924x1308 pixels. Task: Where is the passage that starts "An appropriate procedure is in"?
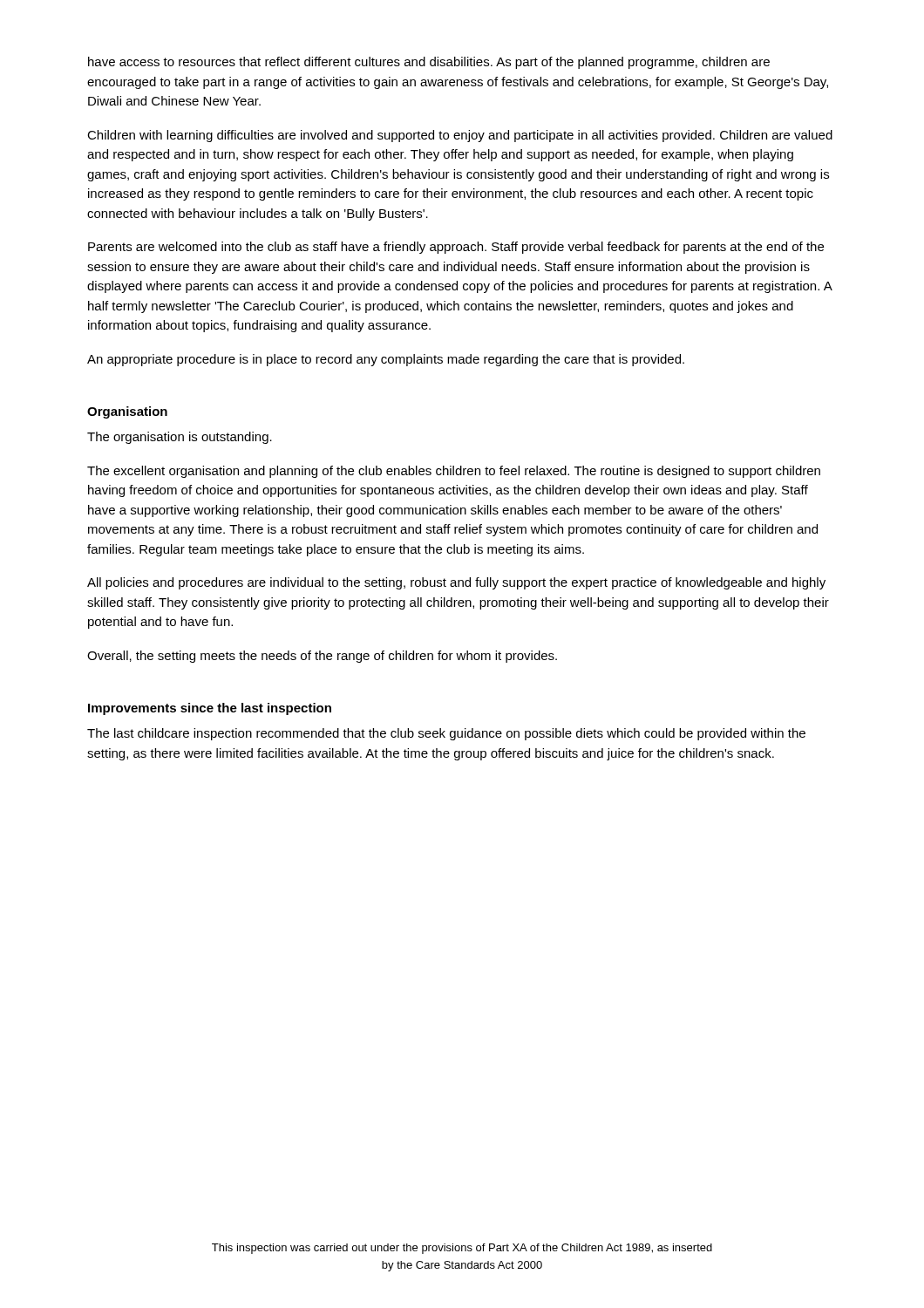pyautogui.click(x=386, y=358)
